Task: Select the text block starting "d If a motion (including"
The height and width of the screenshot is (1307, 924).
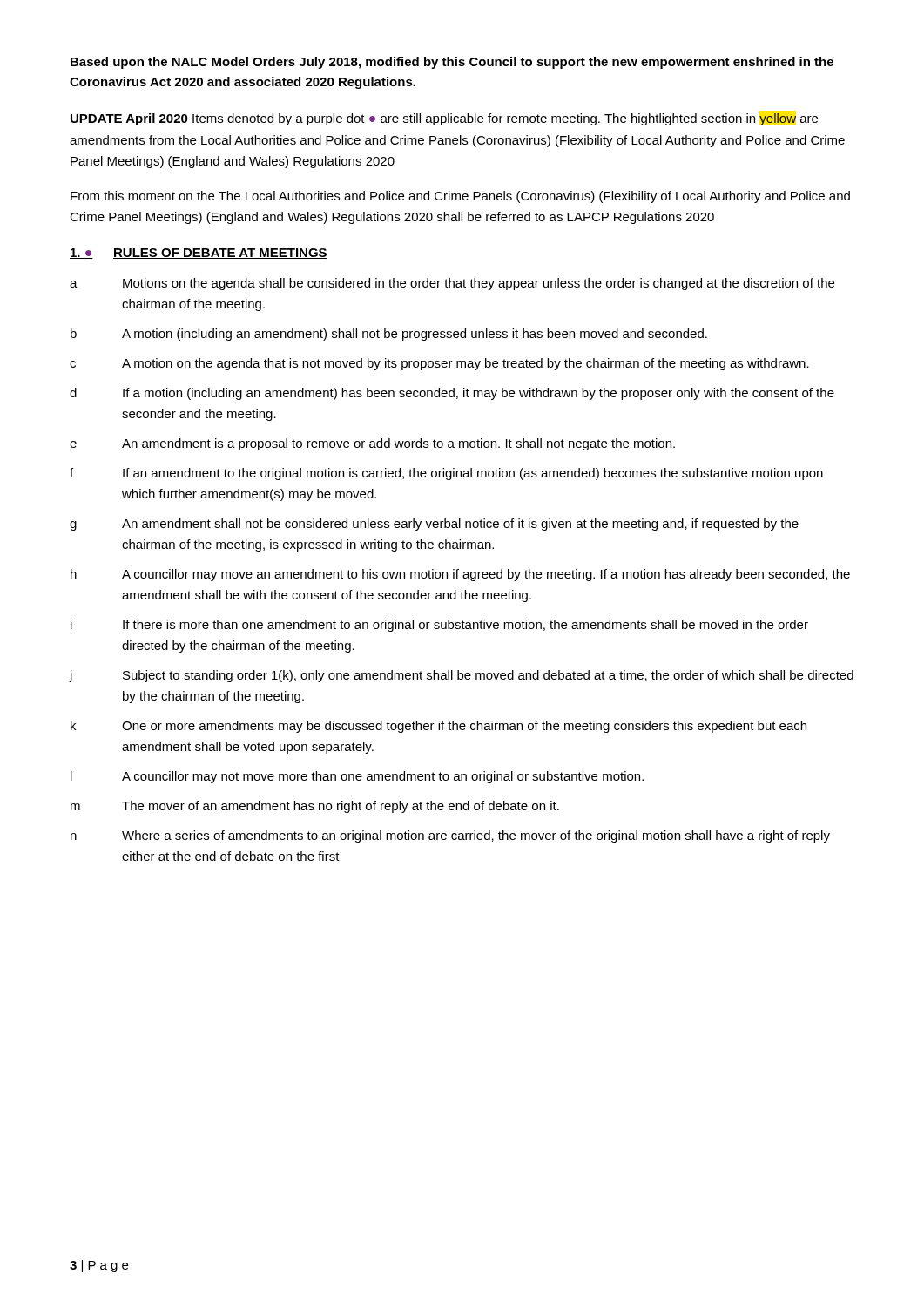Action: point(462,403)
